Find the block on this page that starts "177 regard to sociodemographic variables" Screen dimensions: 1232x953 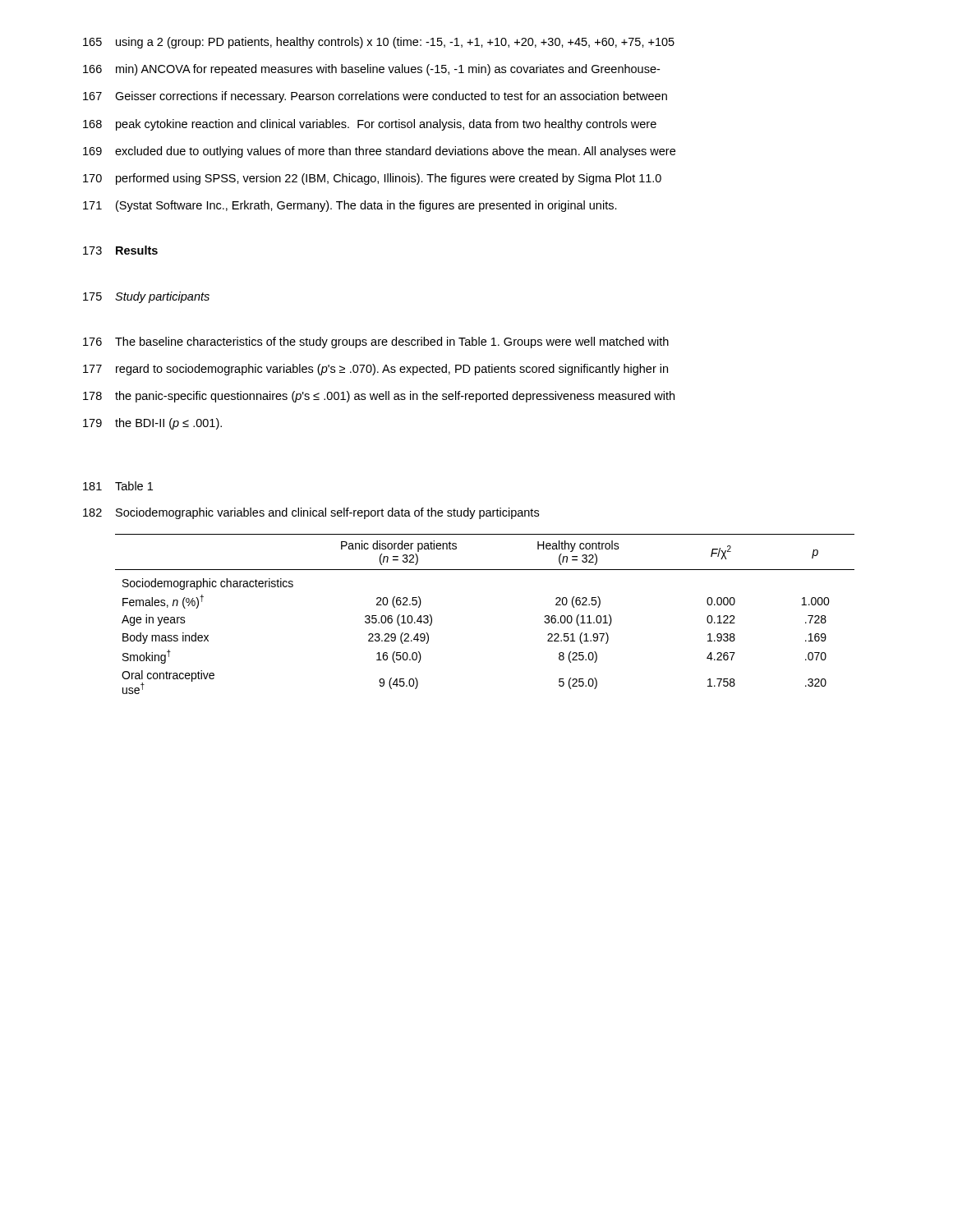(x=485, y=369)
